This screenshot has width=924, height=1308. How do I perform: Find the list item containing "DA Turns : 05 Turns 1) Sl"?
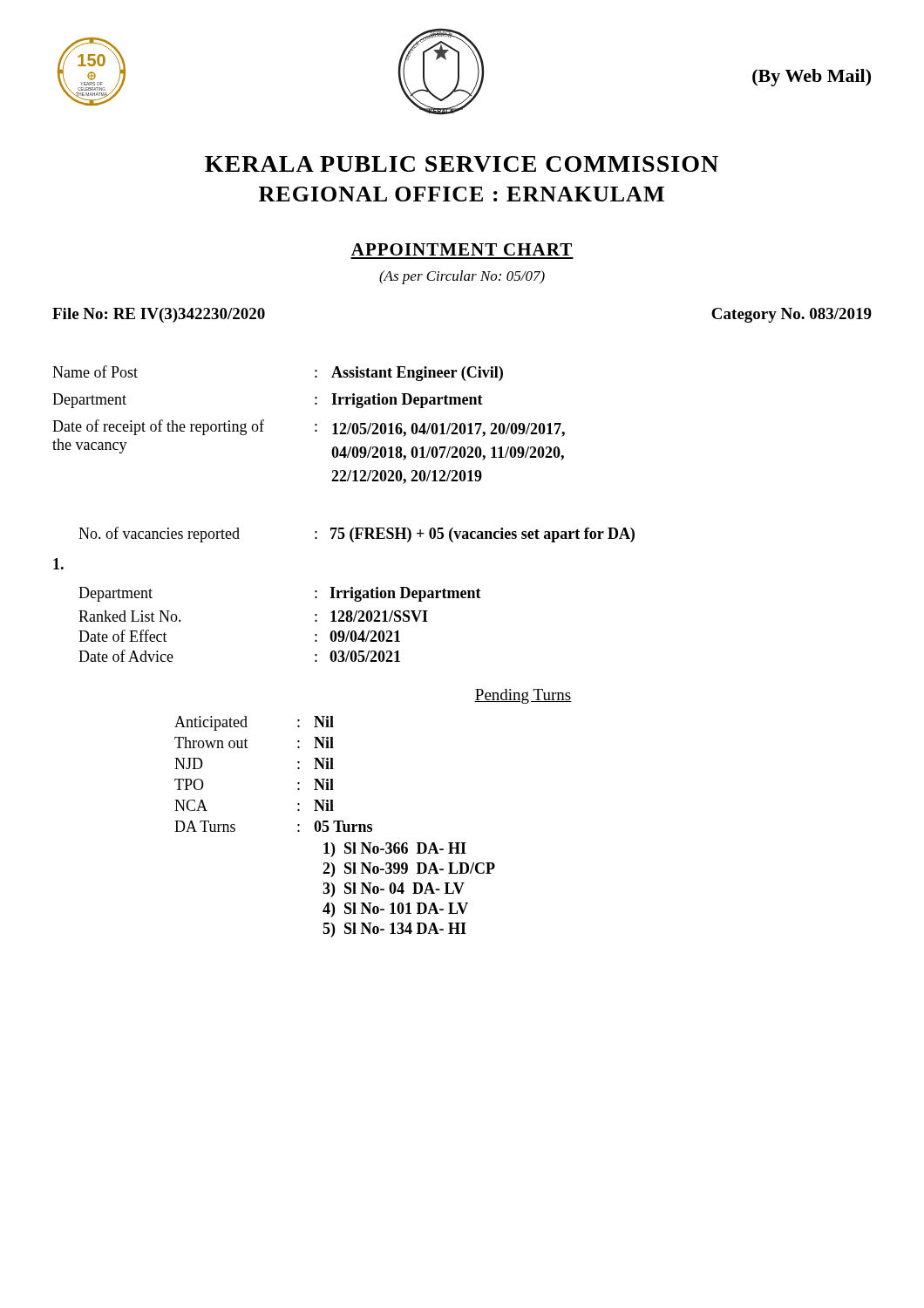coord(335,879)
